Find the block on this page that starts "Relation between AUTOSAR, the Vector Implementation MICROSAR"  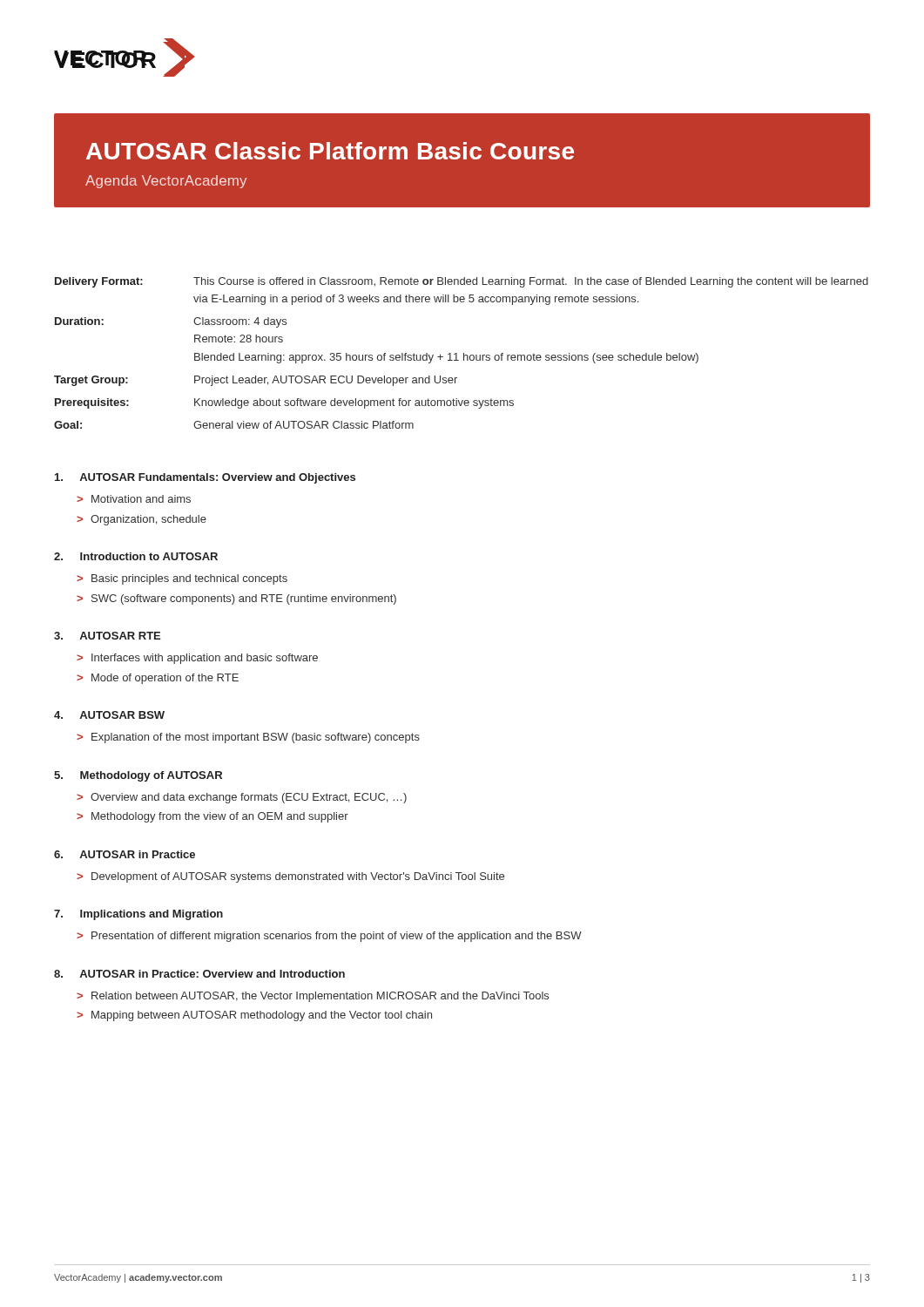point(320,995)
